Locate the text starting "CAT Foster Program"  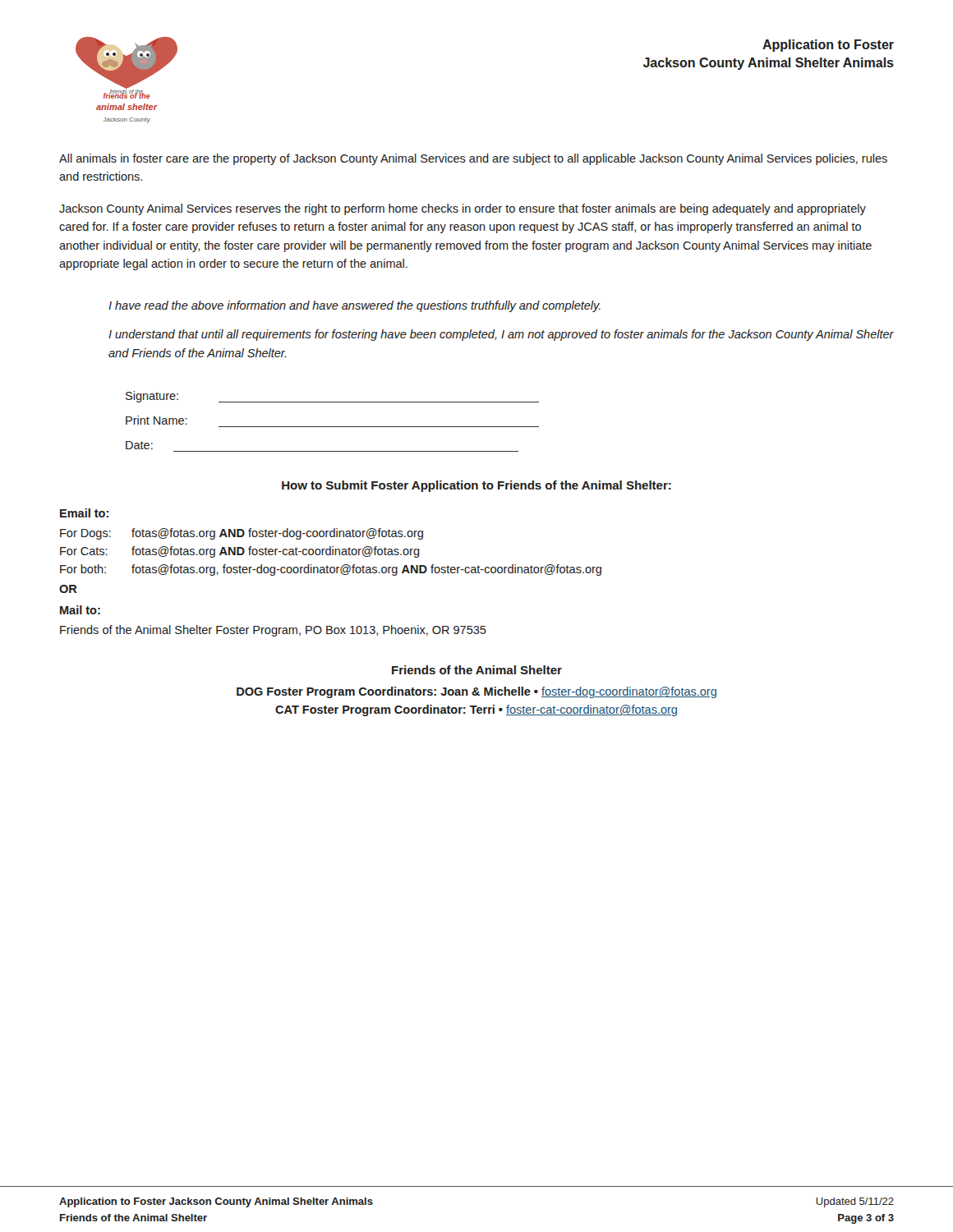(476, 710)
